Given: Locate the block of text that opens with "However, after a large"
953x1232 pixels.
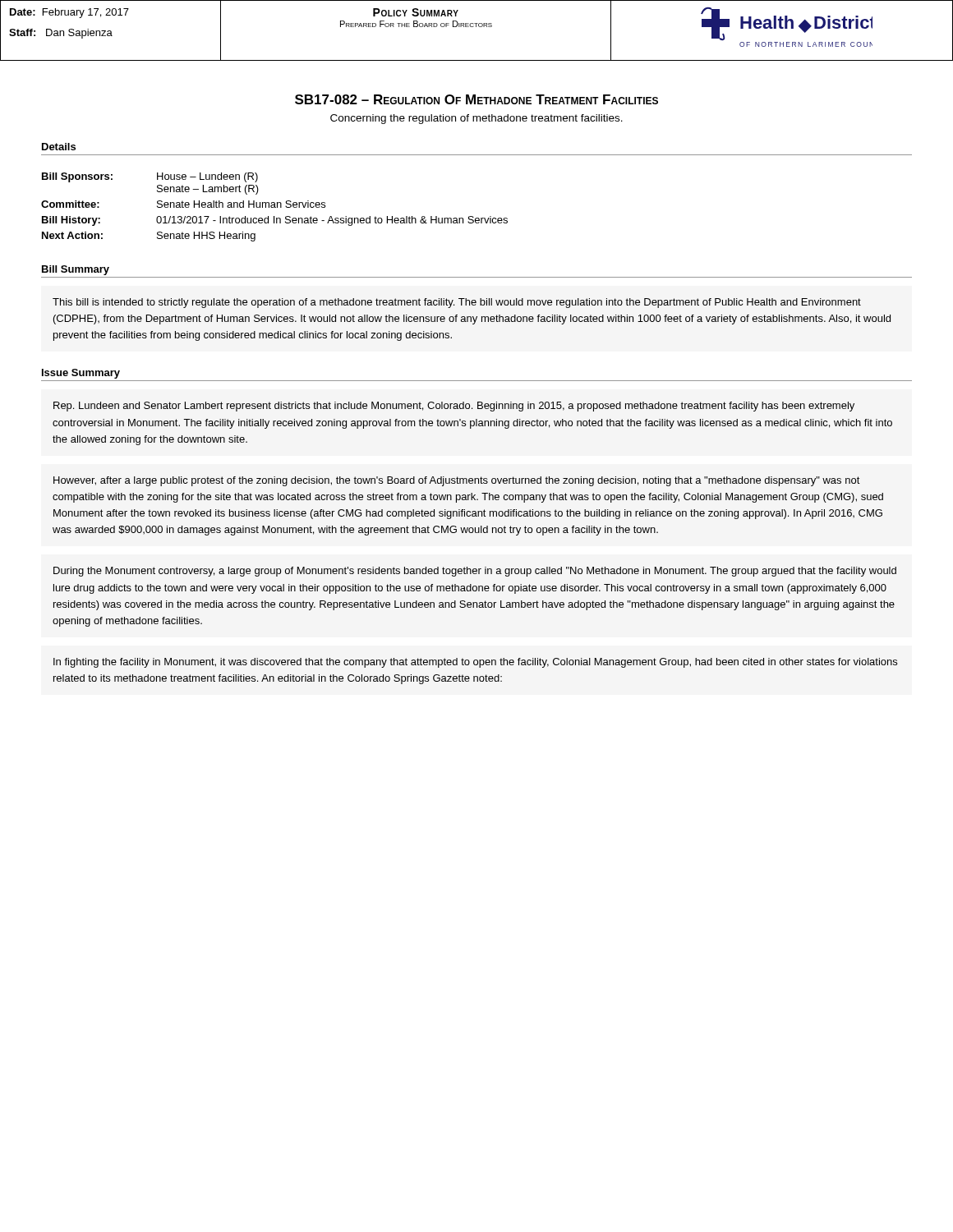Looking at the screenshot, I should pyautogui.click(x=476, y=505).
